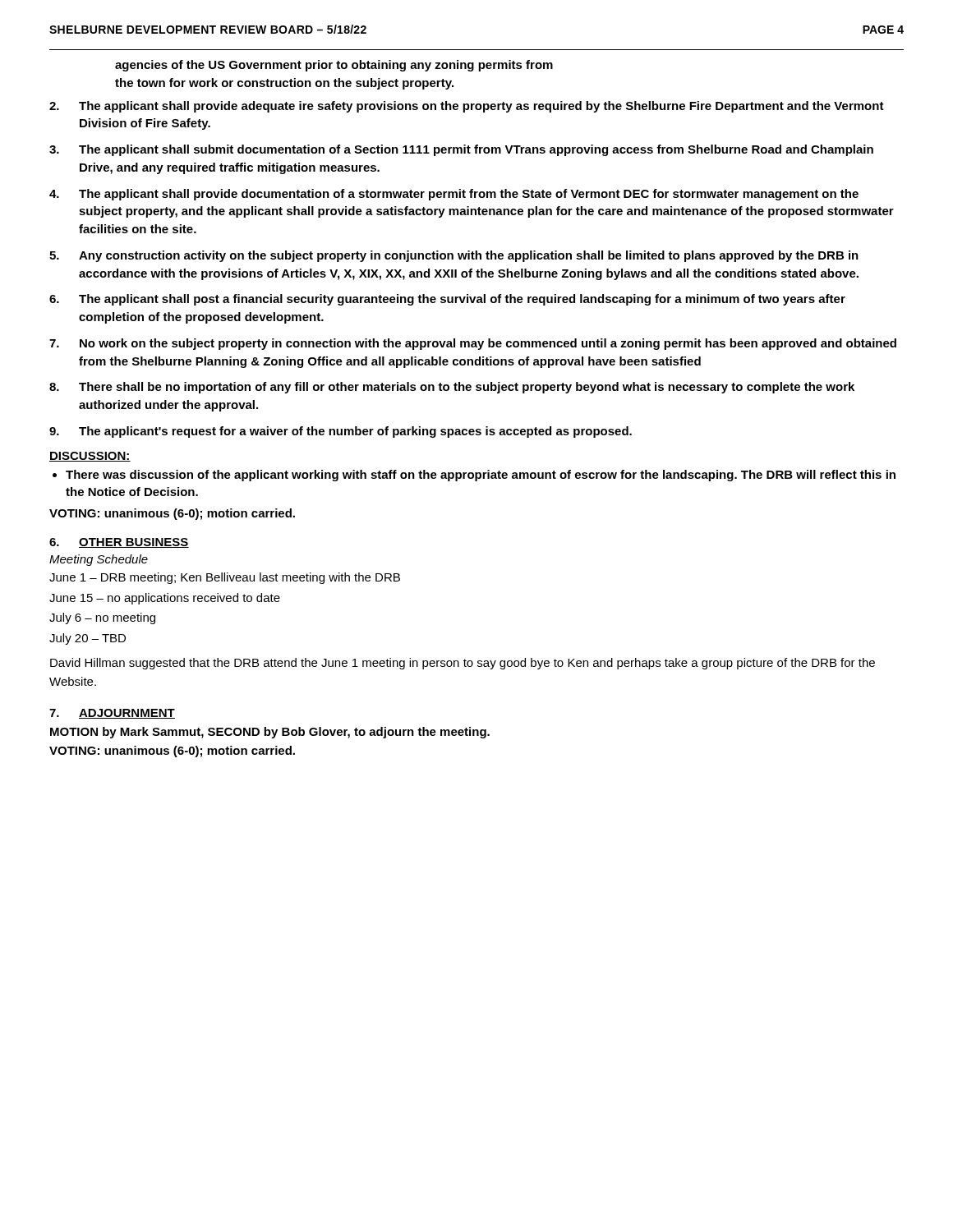
Task: Find the text starting "There was discussion"
Action: click(481, 483)
